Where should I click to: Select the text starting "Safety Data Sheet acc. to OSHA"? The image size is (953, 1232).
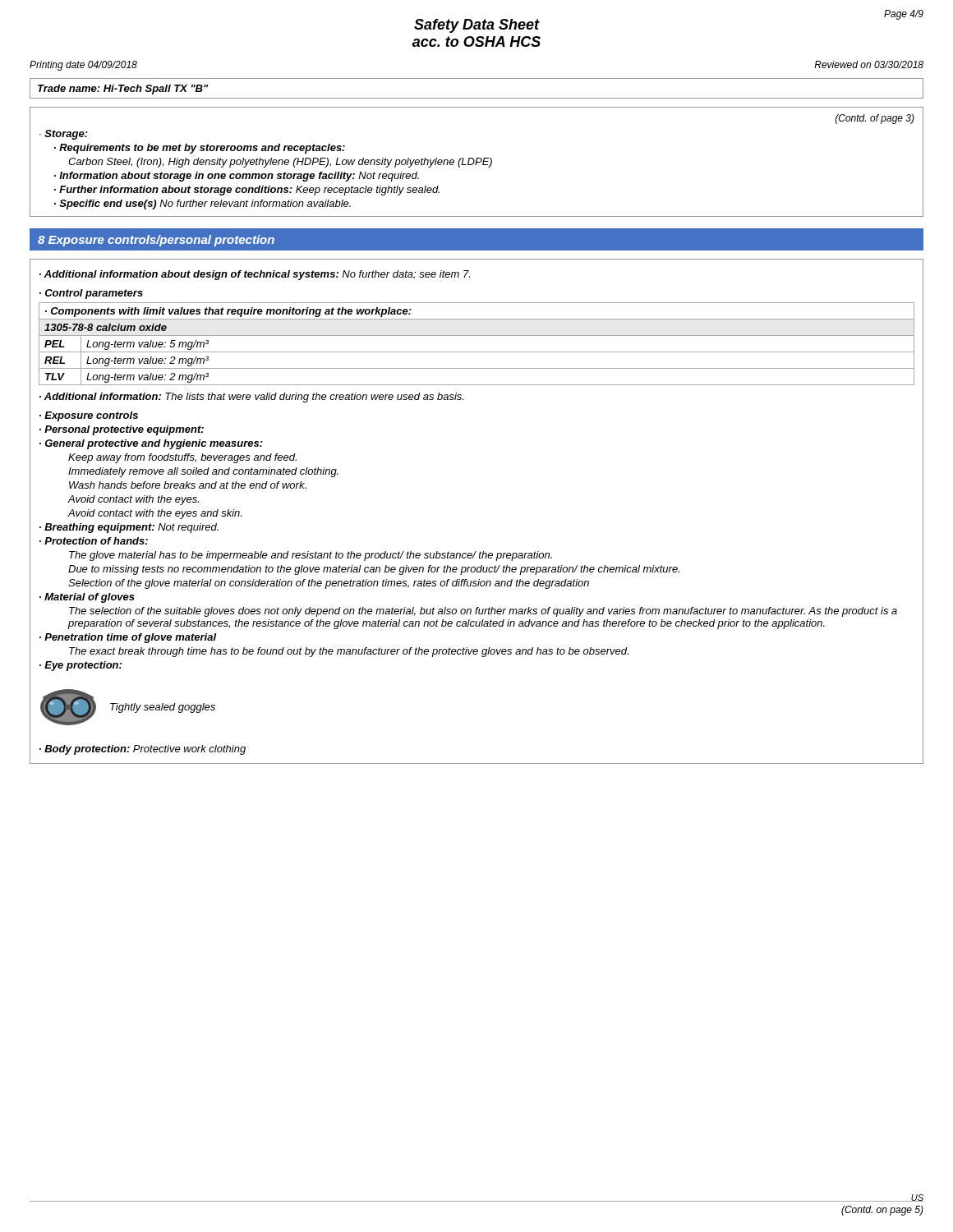[x=476, y=34]
